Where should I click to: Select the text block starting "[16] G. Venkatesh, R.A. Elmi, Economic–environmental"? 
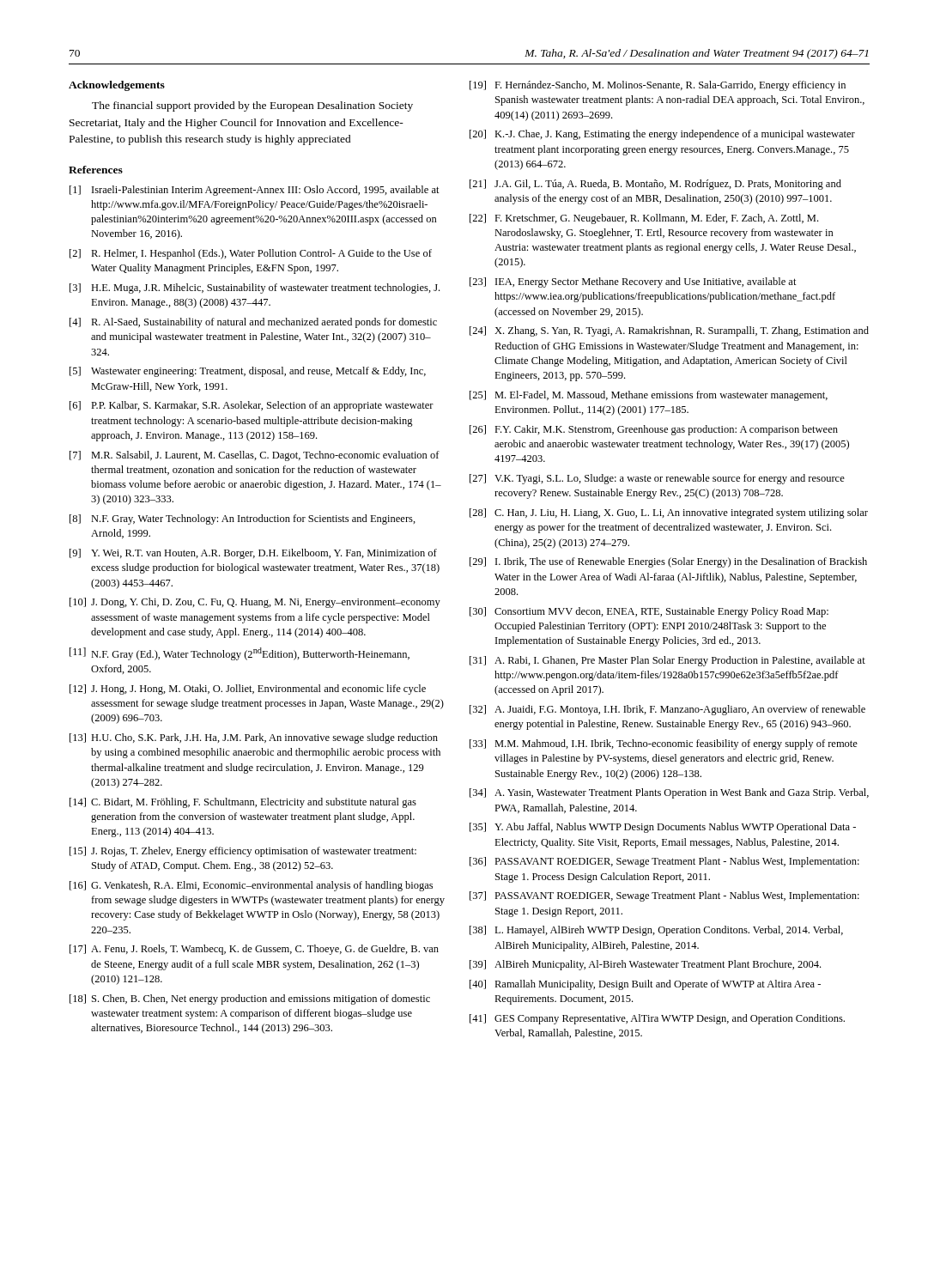257,908
